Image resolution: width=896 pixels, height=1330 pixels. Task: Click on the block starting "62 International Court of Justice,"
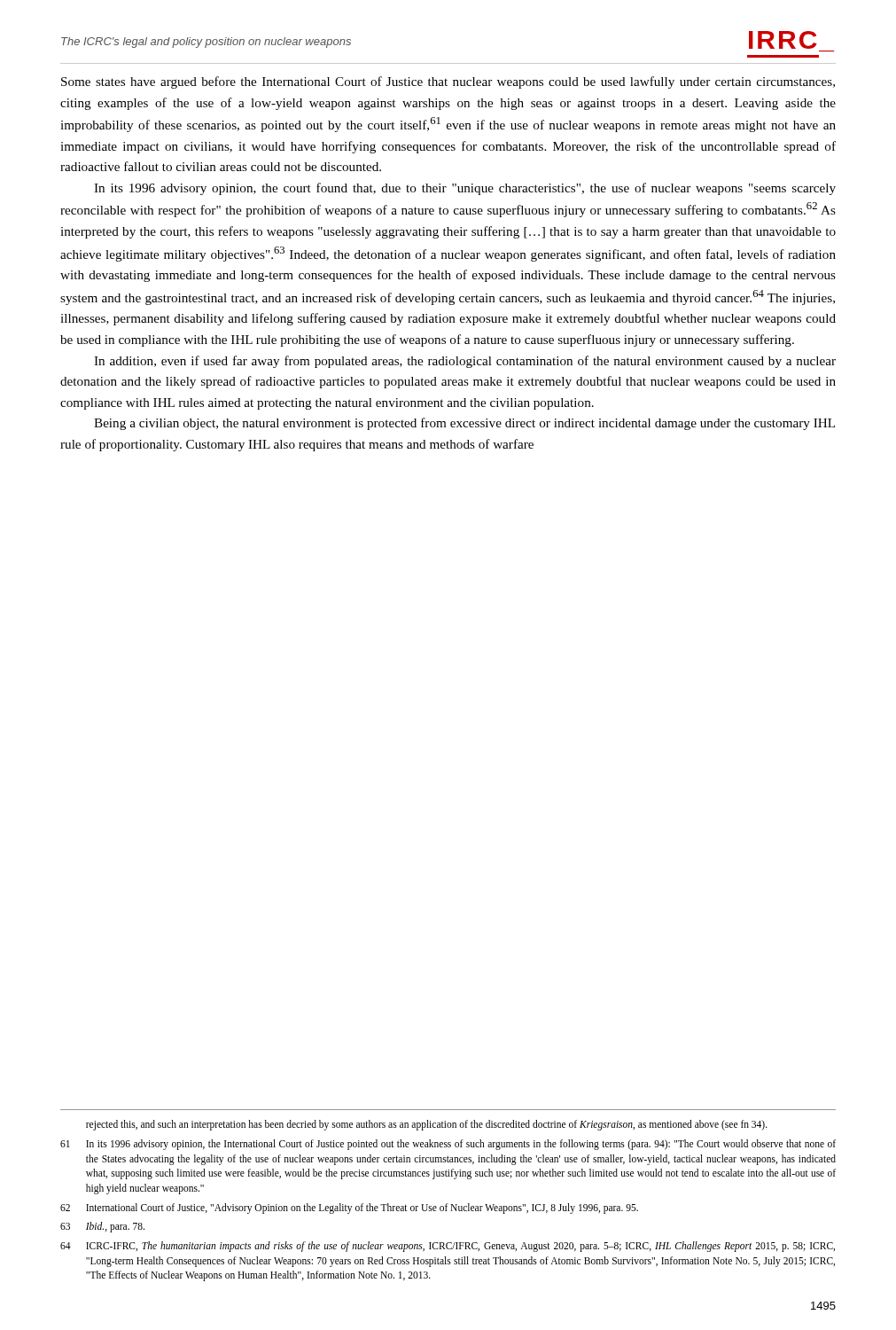tap(448, 1208)
